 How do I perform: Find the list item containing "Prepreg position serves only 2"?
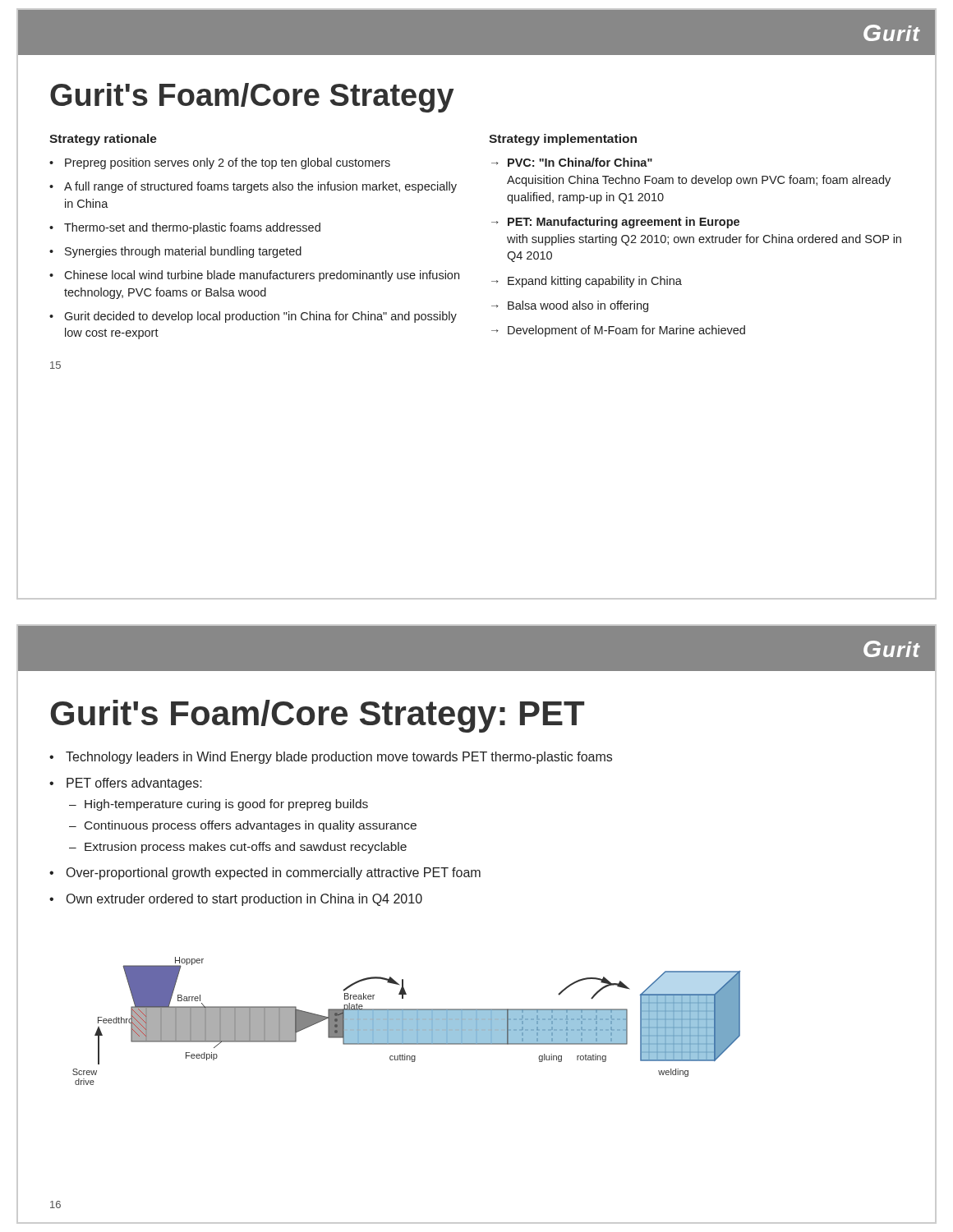coord(227,163)
